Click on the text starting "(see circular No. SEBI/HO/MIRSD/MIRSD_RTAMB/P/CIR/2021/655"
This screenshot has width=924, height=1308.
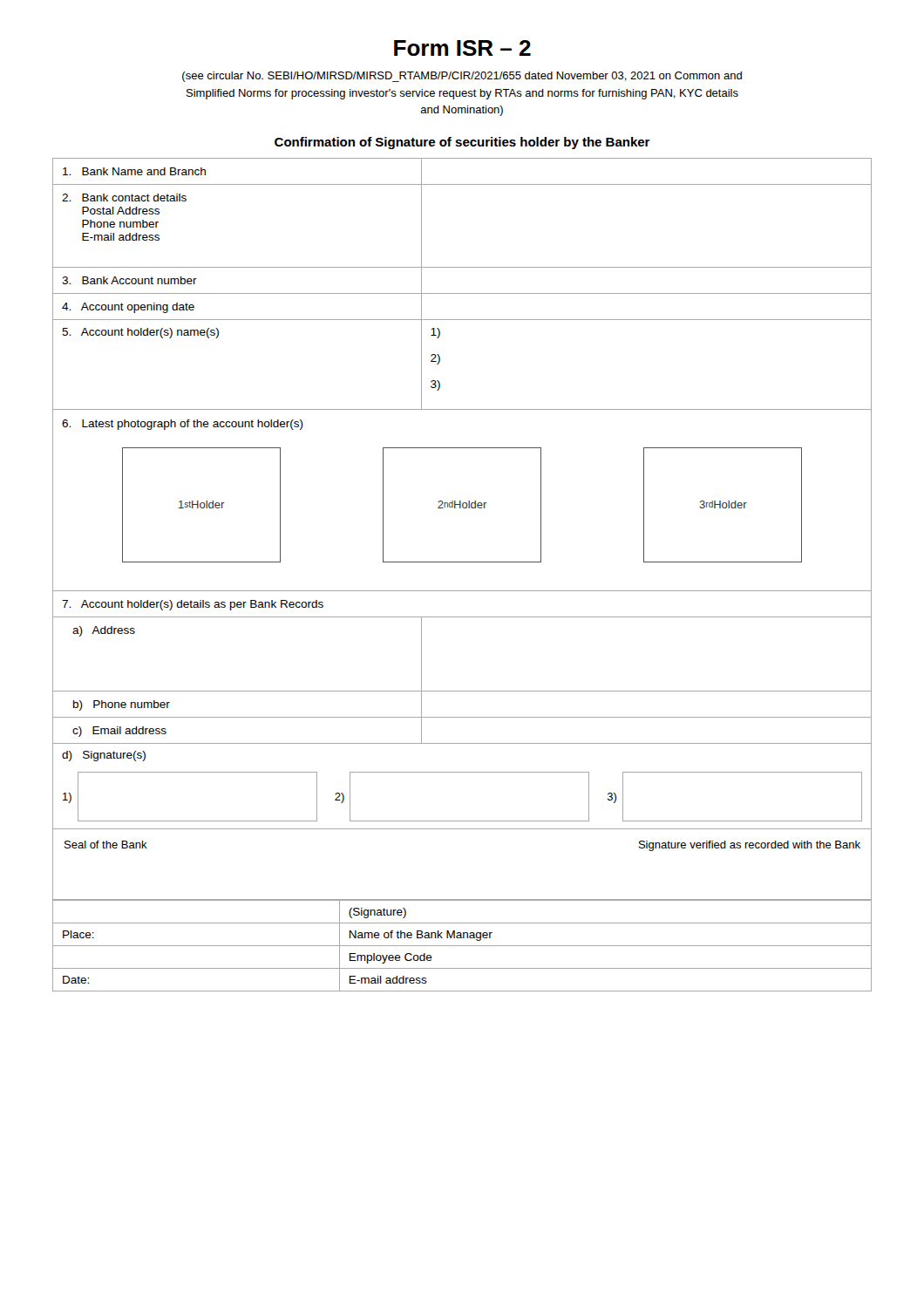point(462,92)
